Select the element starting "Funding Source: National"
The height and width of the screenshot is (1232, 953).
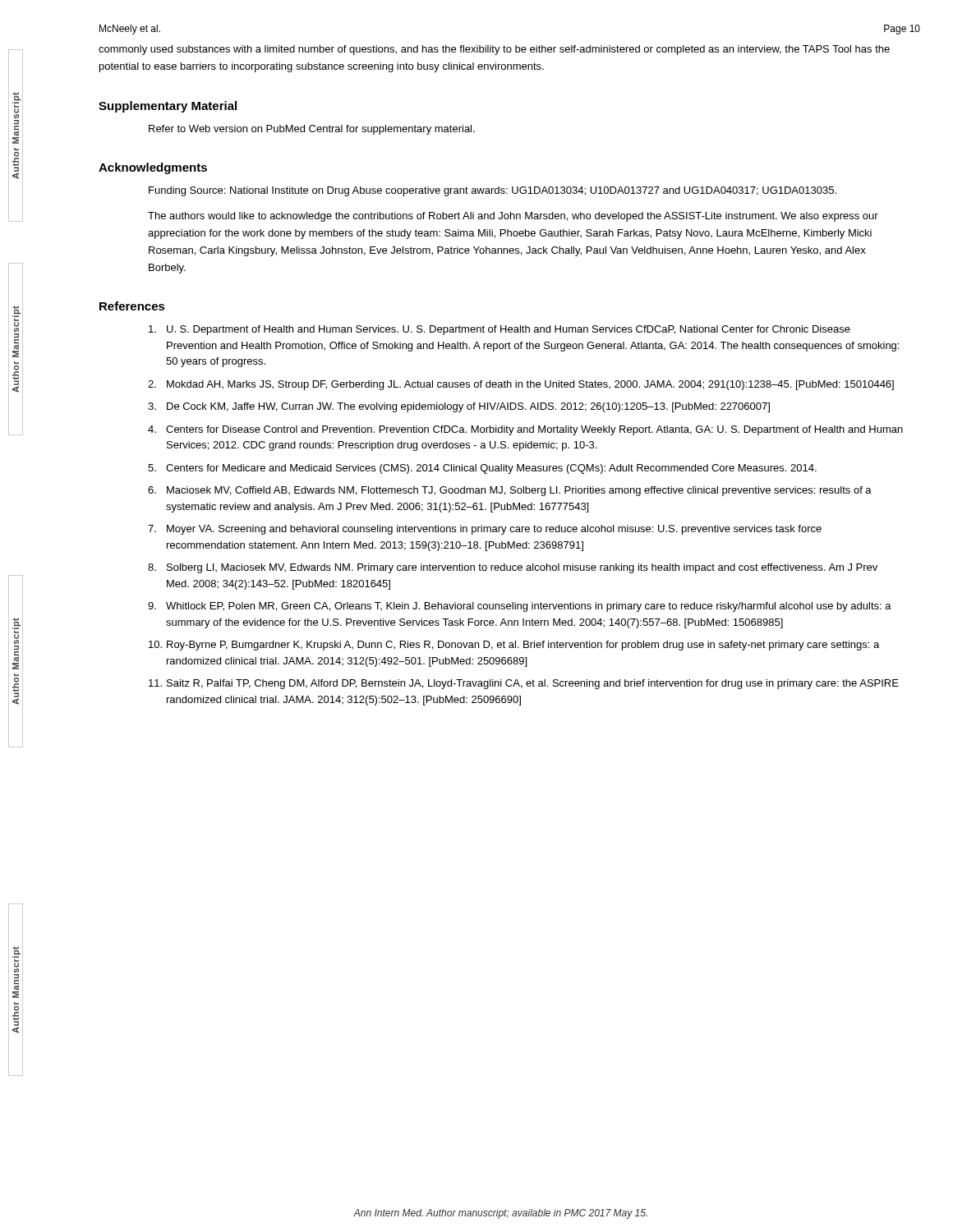click(493, 190)
